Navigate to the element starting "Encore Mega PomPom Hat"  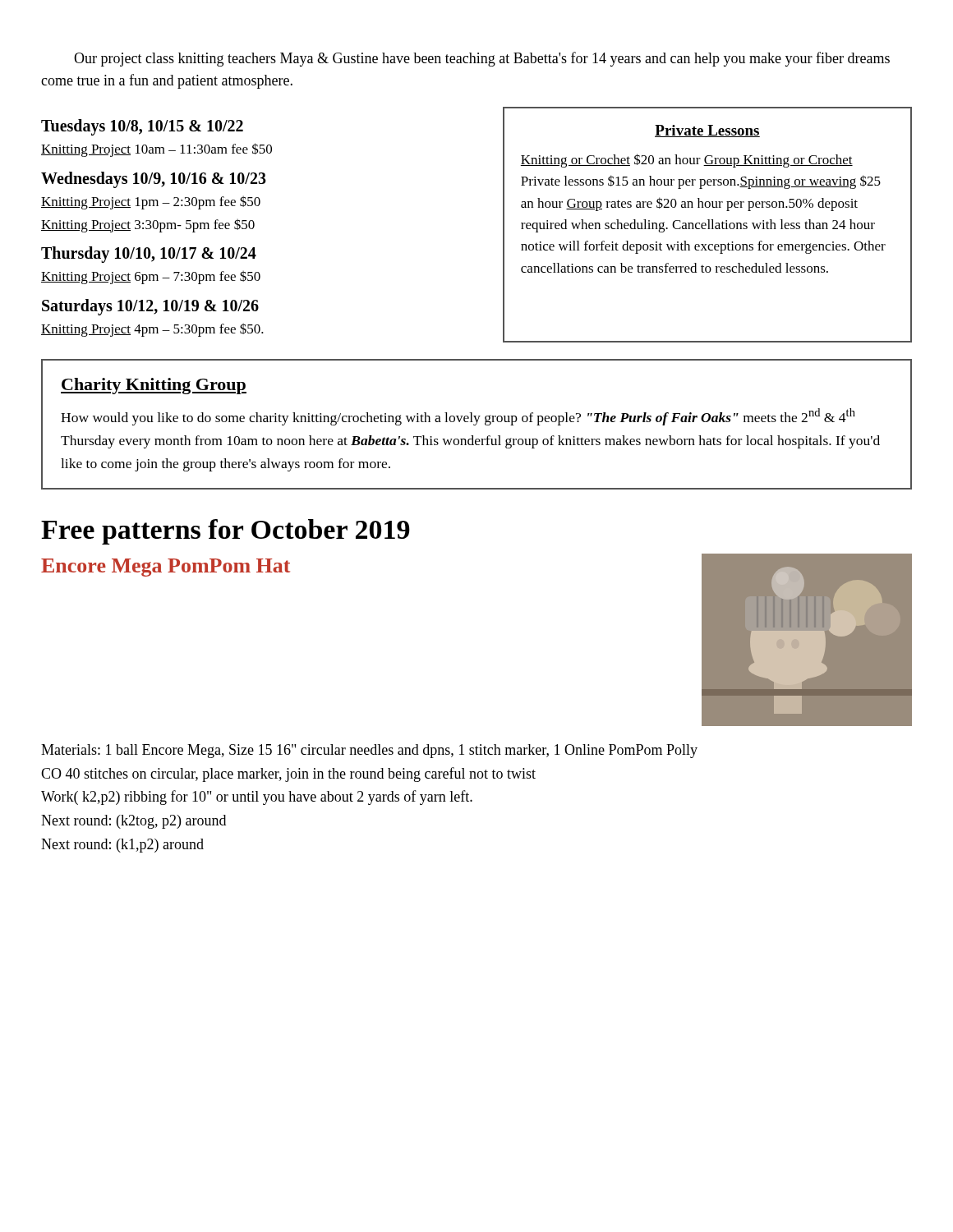tap(166, 568)
